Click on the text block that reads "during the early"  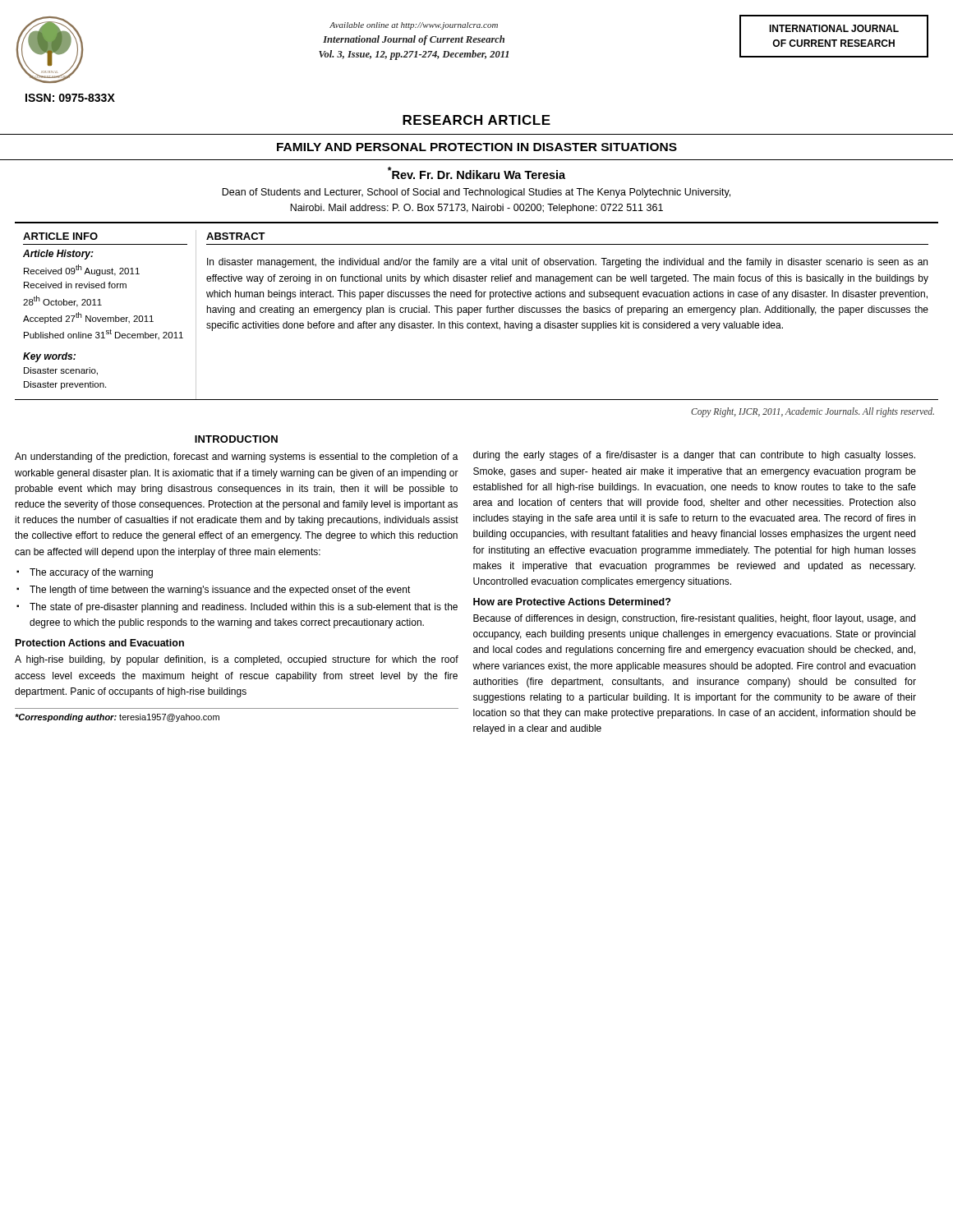(x=694, y=518)
